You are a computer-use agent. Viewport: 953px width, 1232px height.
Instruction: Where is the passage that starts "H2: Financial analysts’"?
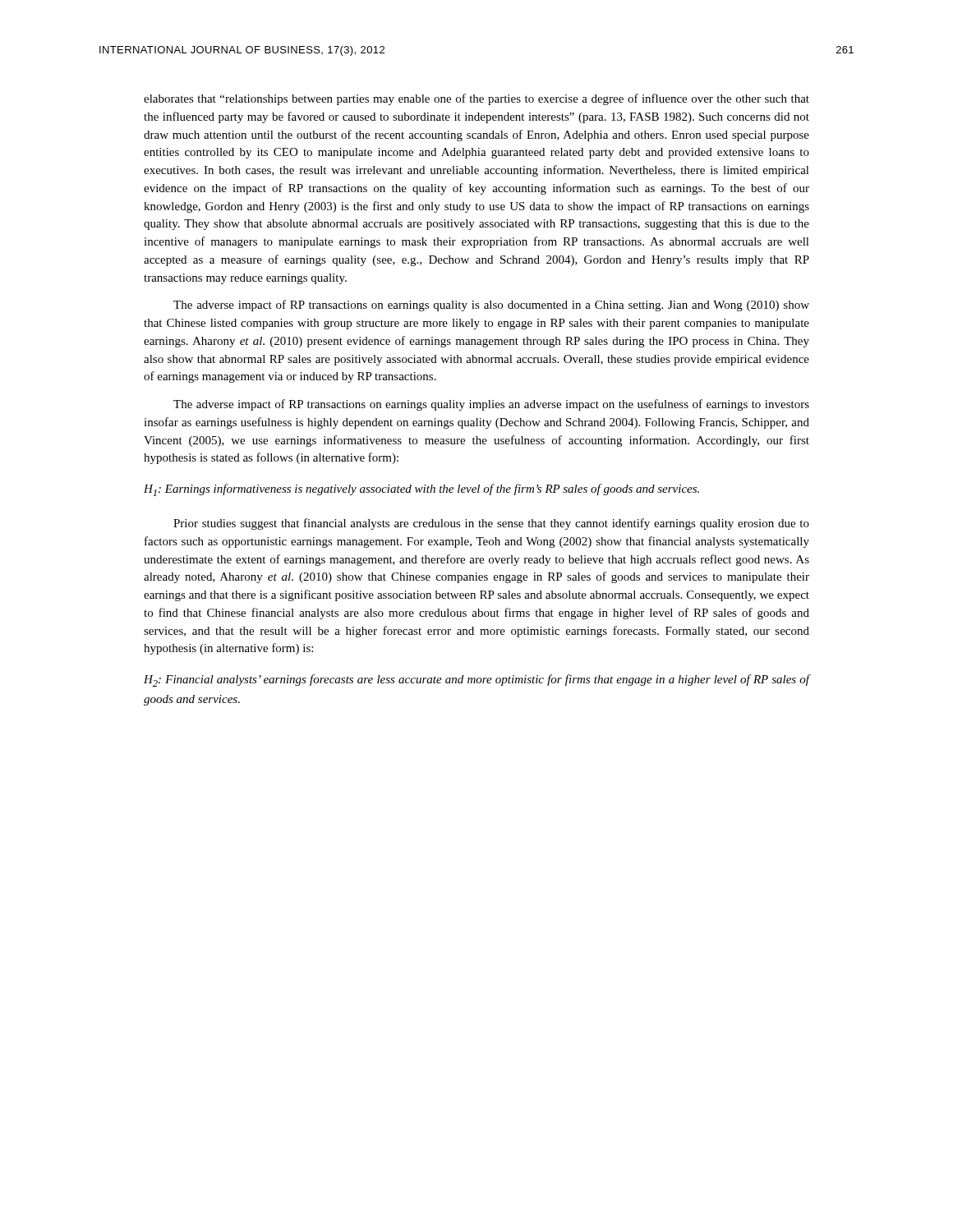476,690
